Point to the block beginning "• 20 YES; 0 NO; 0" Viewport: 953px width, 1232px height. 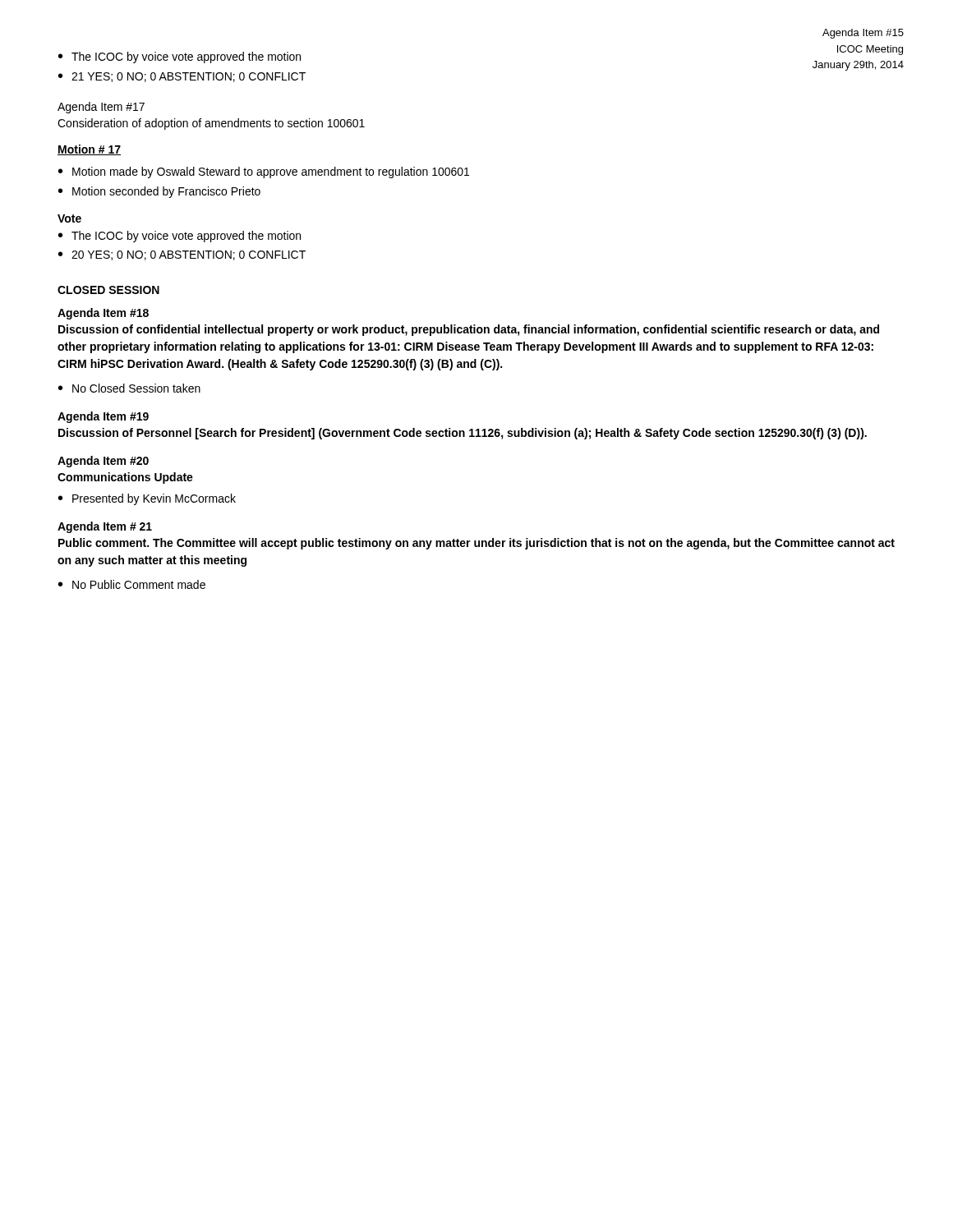182,255
